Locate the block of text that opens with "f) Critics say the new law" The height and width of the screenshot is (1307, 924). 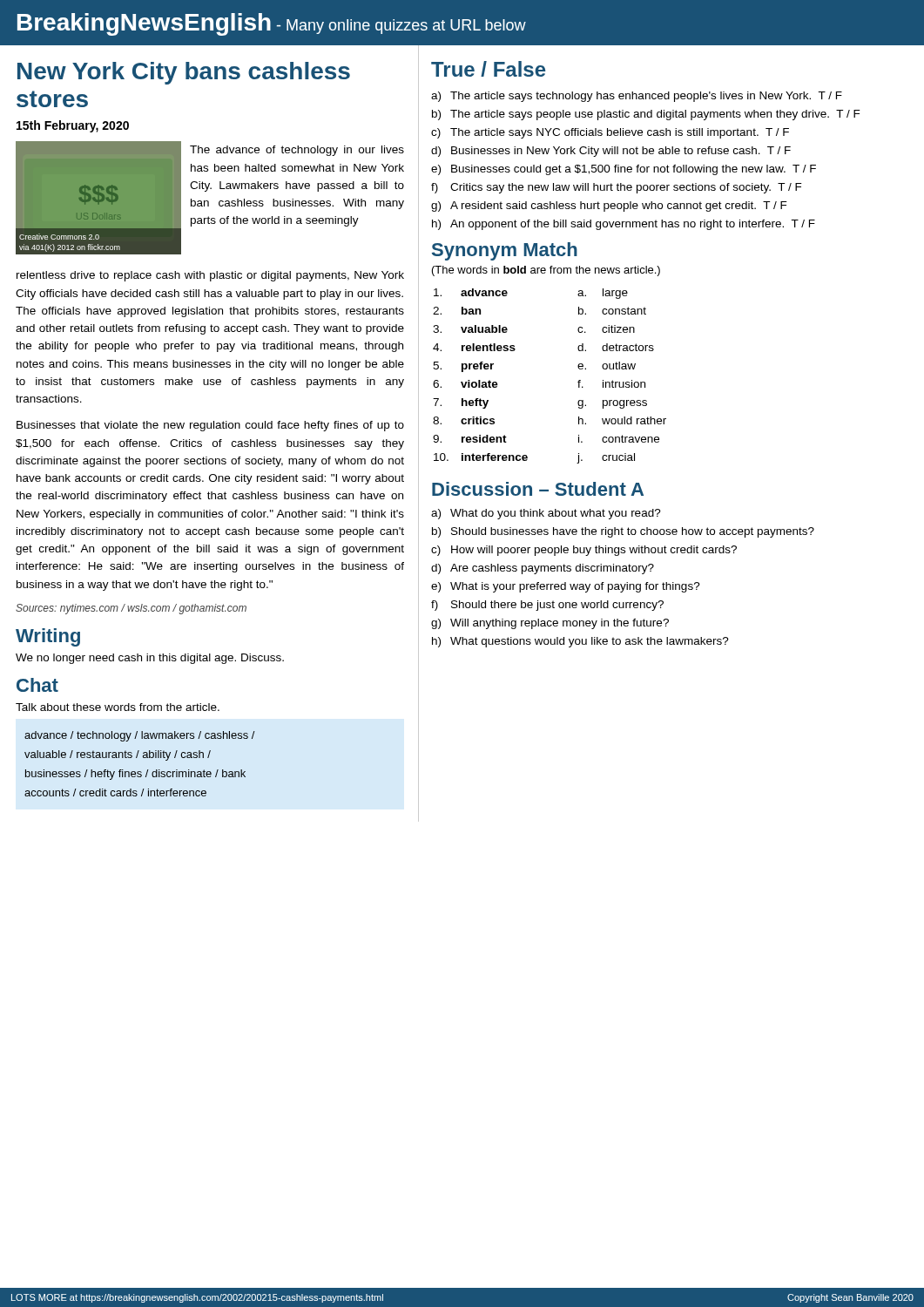pos(616,187)
